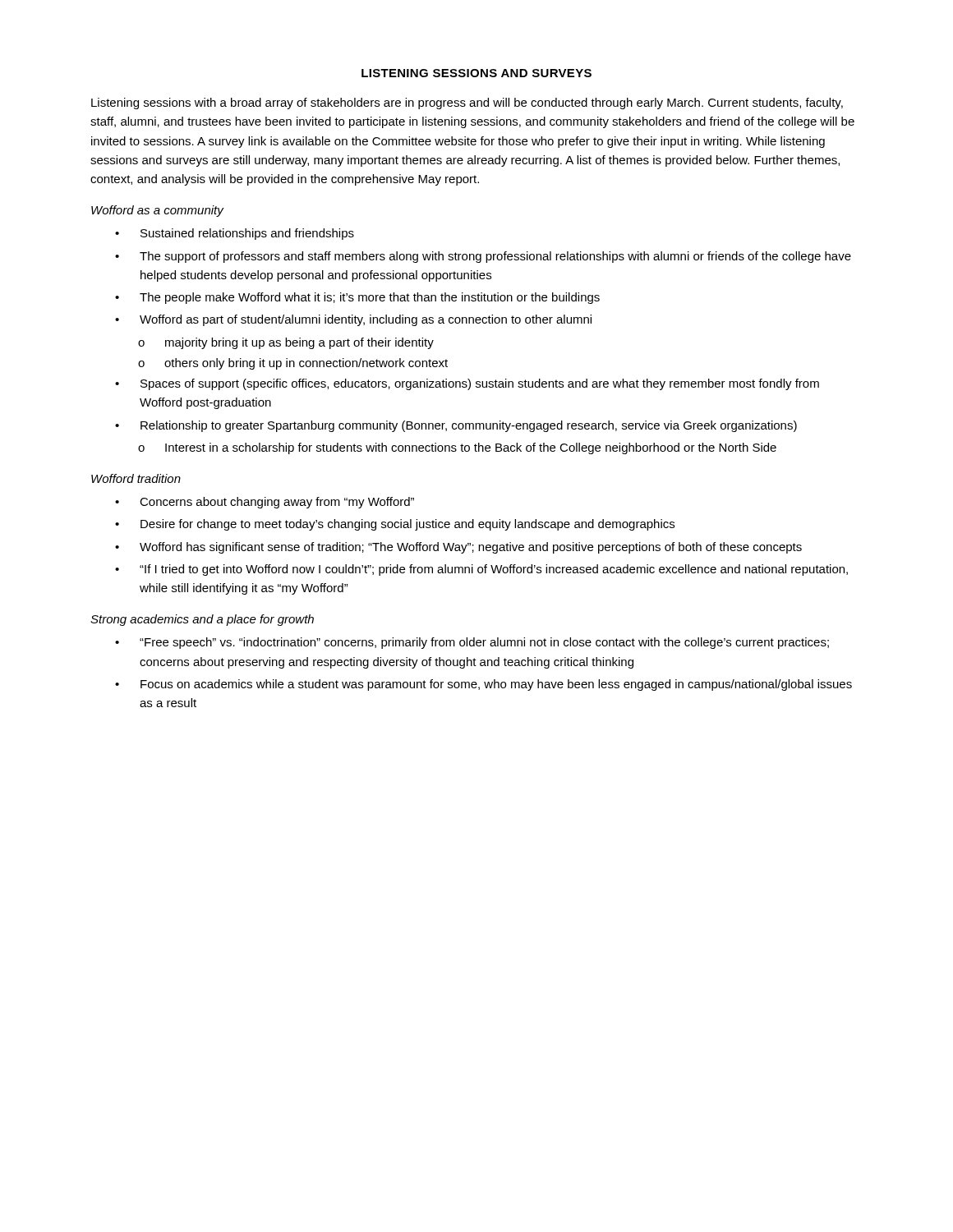The image size is (953, 1232).
Task: Point to the region starting "• Desire for change"
Action: click(489, 524)
